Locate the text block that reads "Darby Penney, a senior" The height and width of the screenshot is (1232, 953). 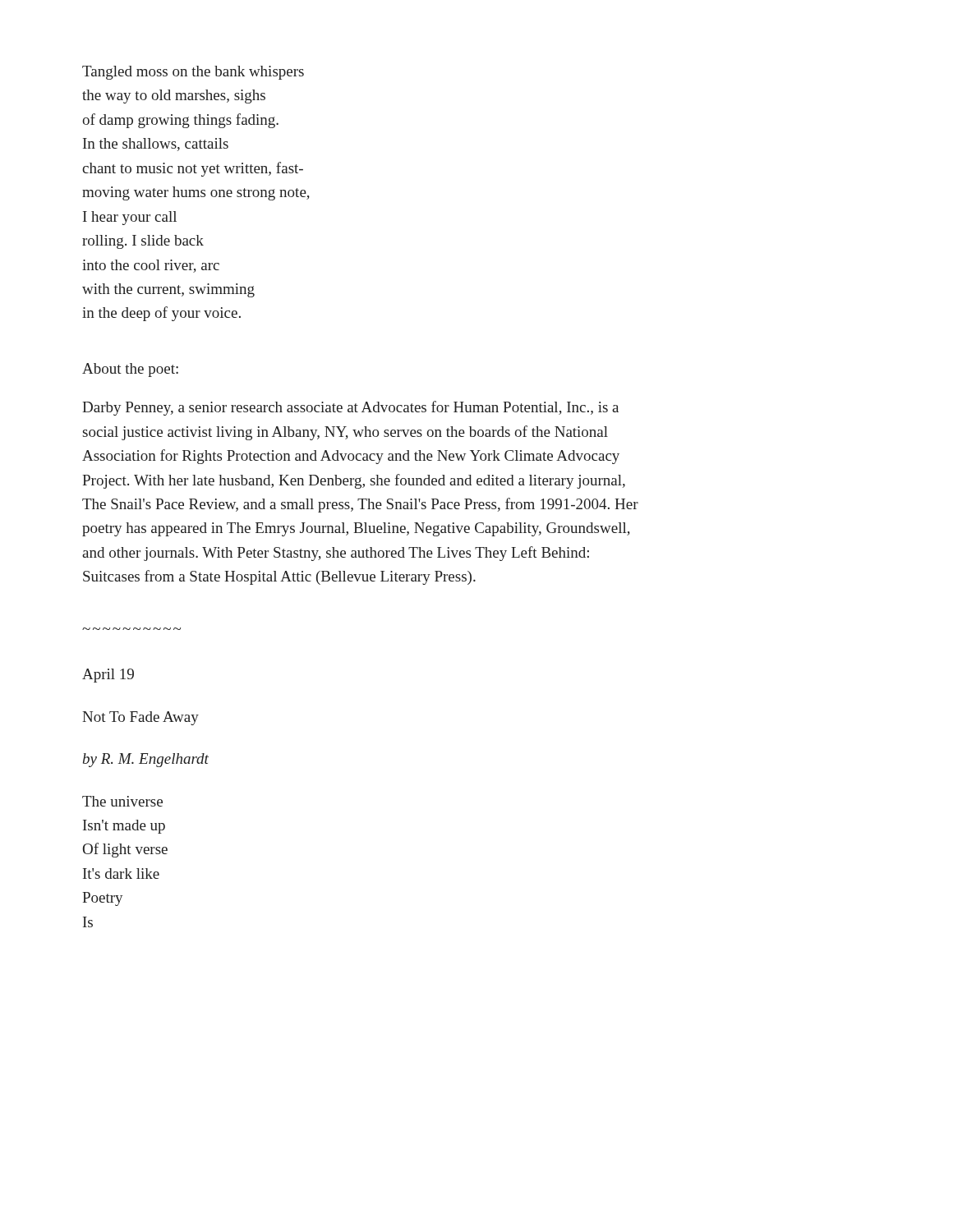pos(360,492)
